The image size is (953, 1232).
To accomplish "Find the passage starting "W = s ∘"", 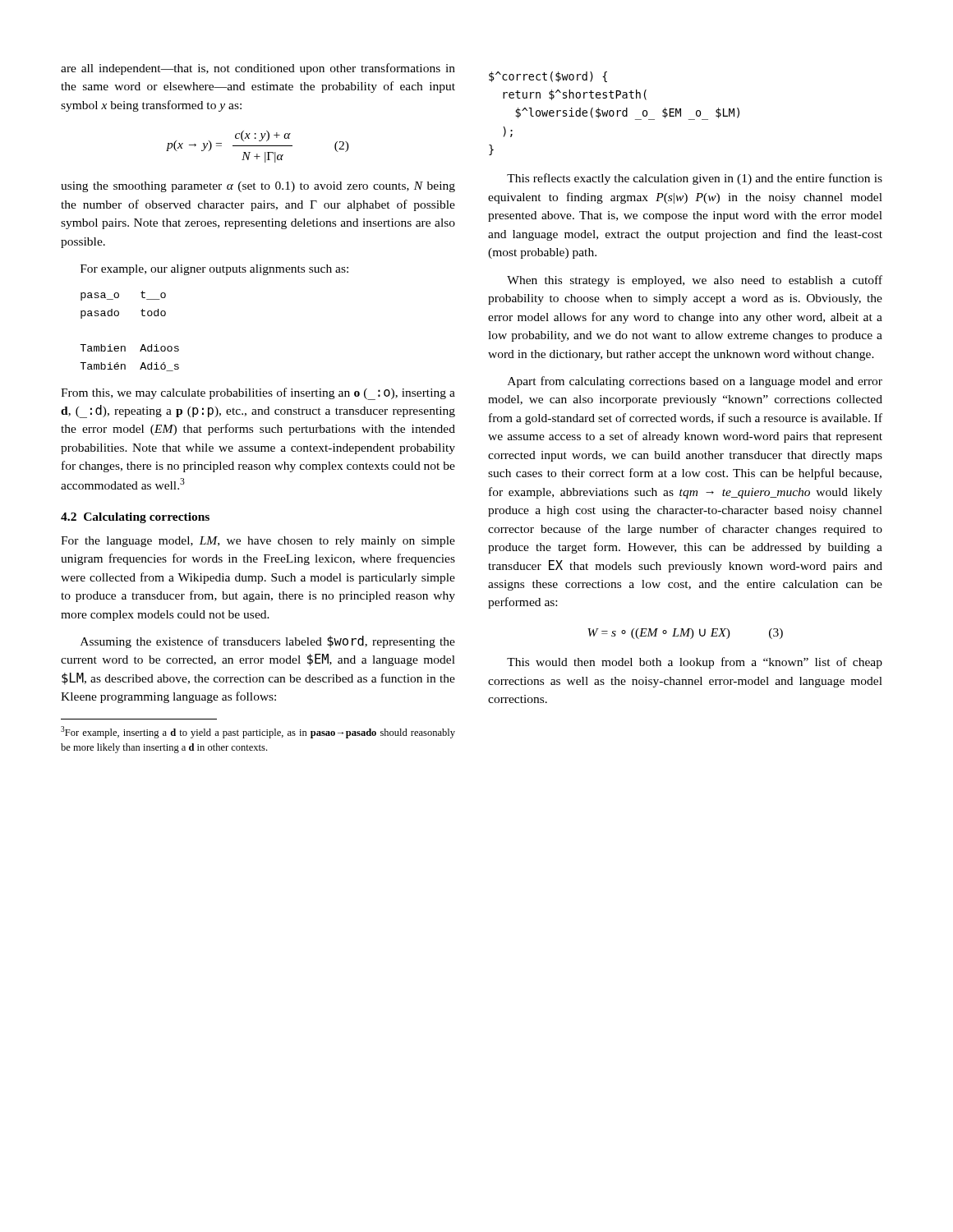I will coord(685,633).
